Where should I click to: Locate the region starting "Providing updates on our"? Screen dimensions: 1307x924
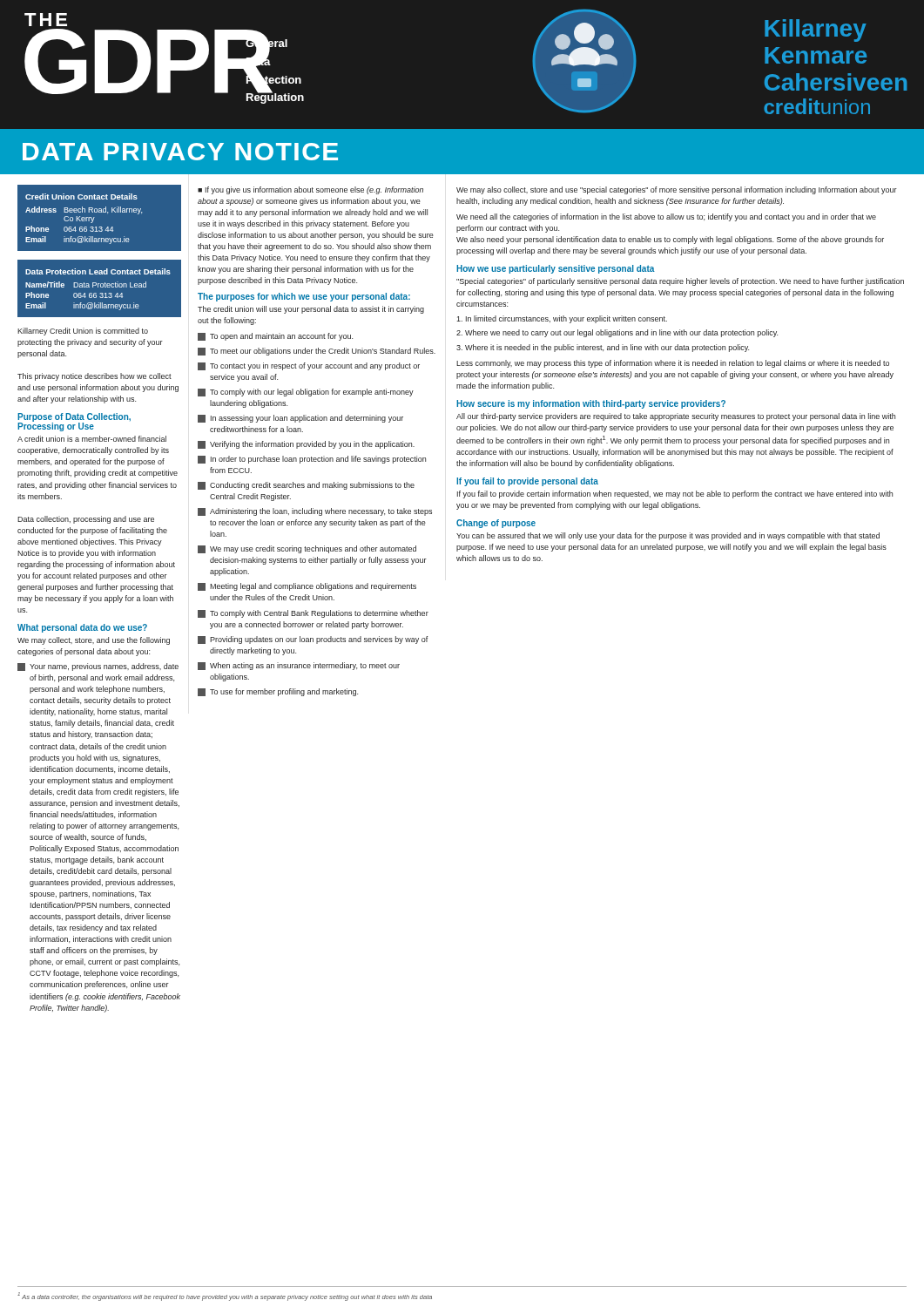click(317, 645)
